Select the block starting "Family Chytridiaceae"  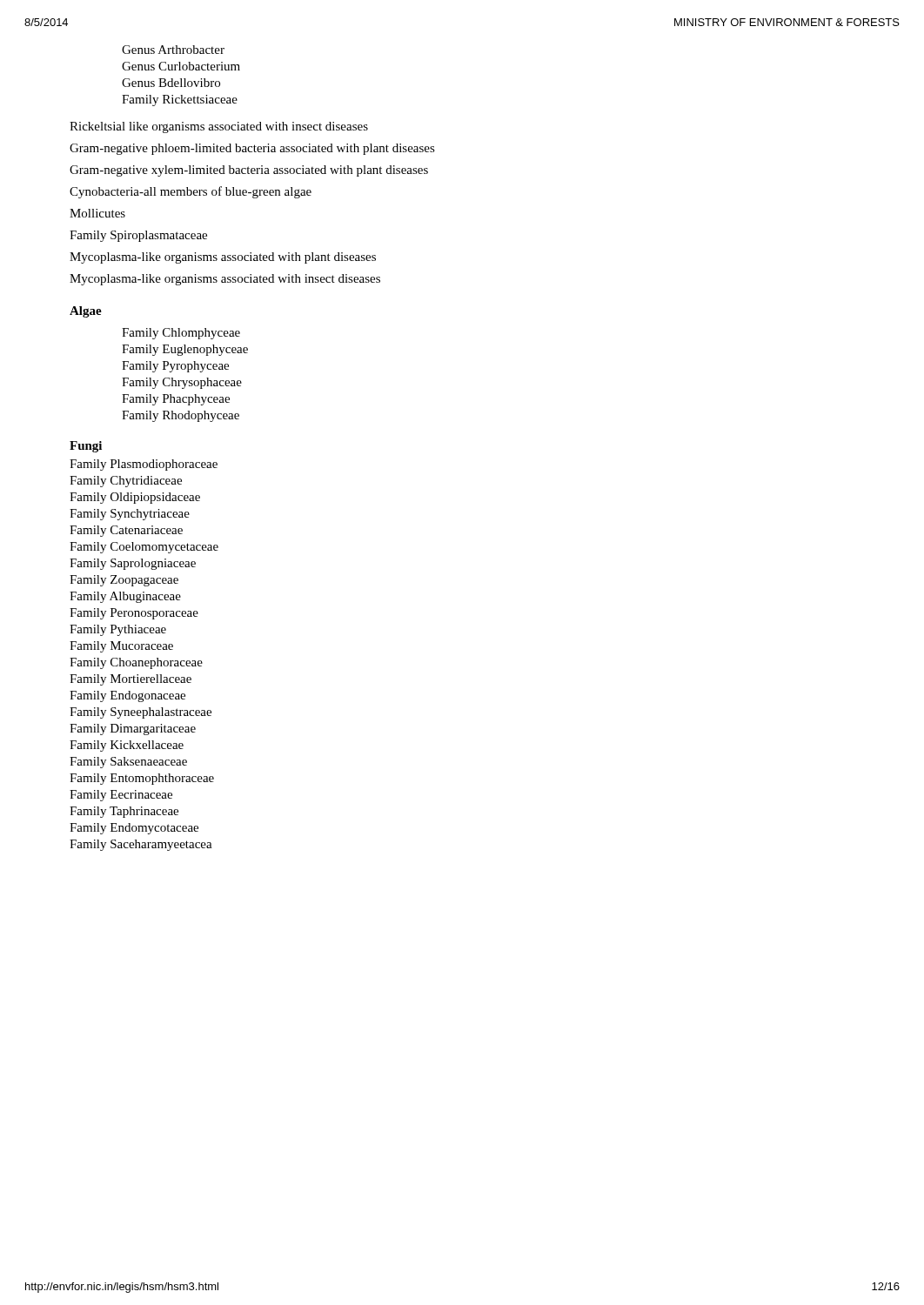coord(126,480)
